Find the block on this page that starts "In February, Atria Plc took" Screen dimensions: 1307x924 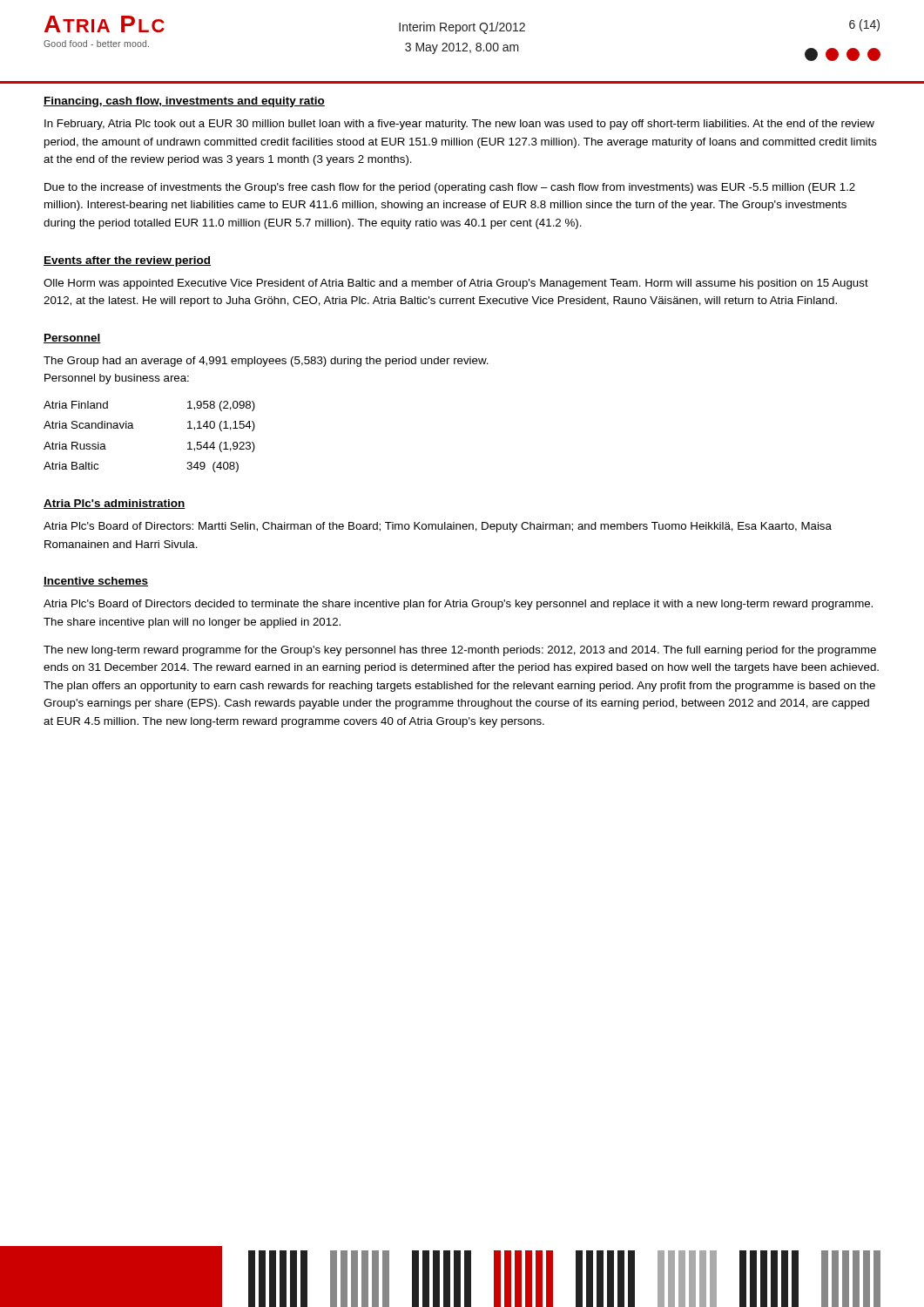point(460,141)
